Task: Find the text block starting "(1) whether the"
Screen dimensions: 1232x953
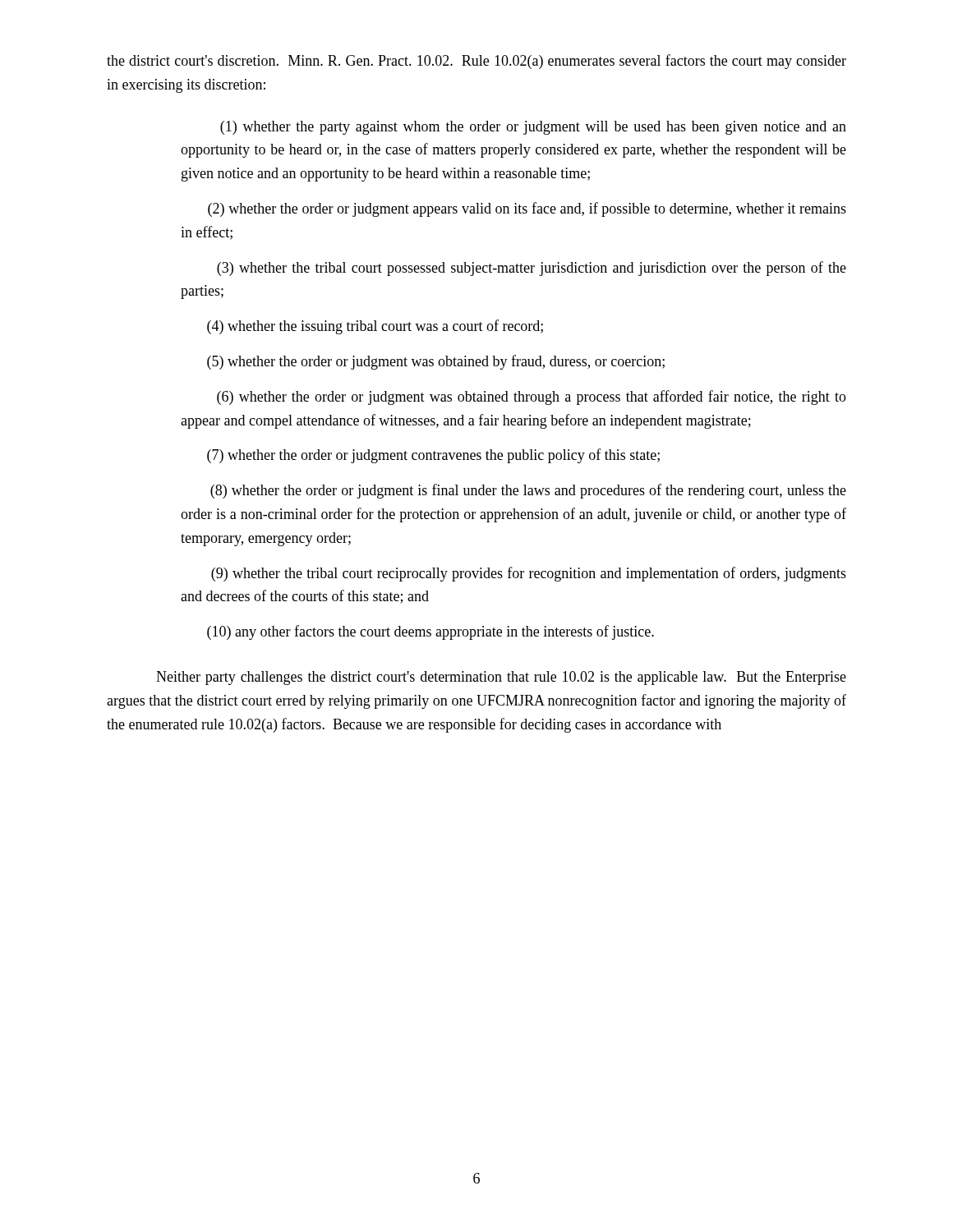Action: (x=513, y=150)
